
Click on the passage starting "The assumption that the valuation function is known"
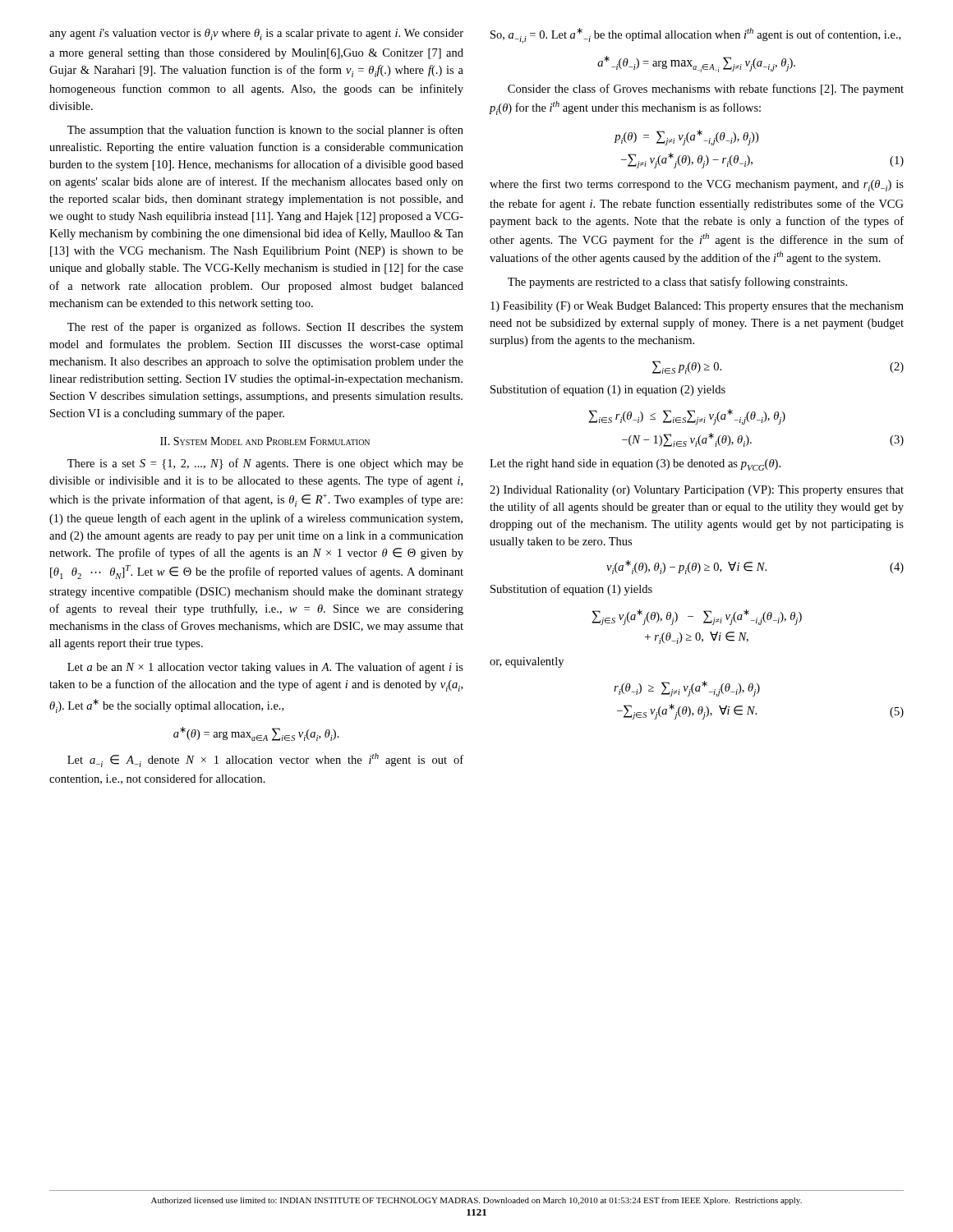pos(256,217)
